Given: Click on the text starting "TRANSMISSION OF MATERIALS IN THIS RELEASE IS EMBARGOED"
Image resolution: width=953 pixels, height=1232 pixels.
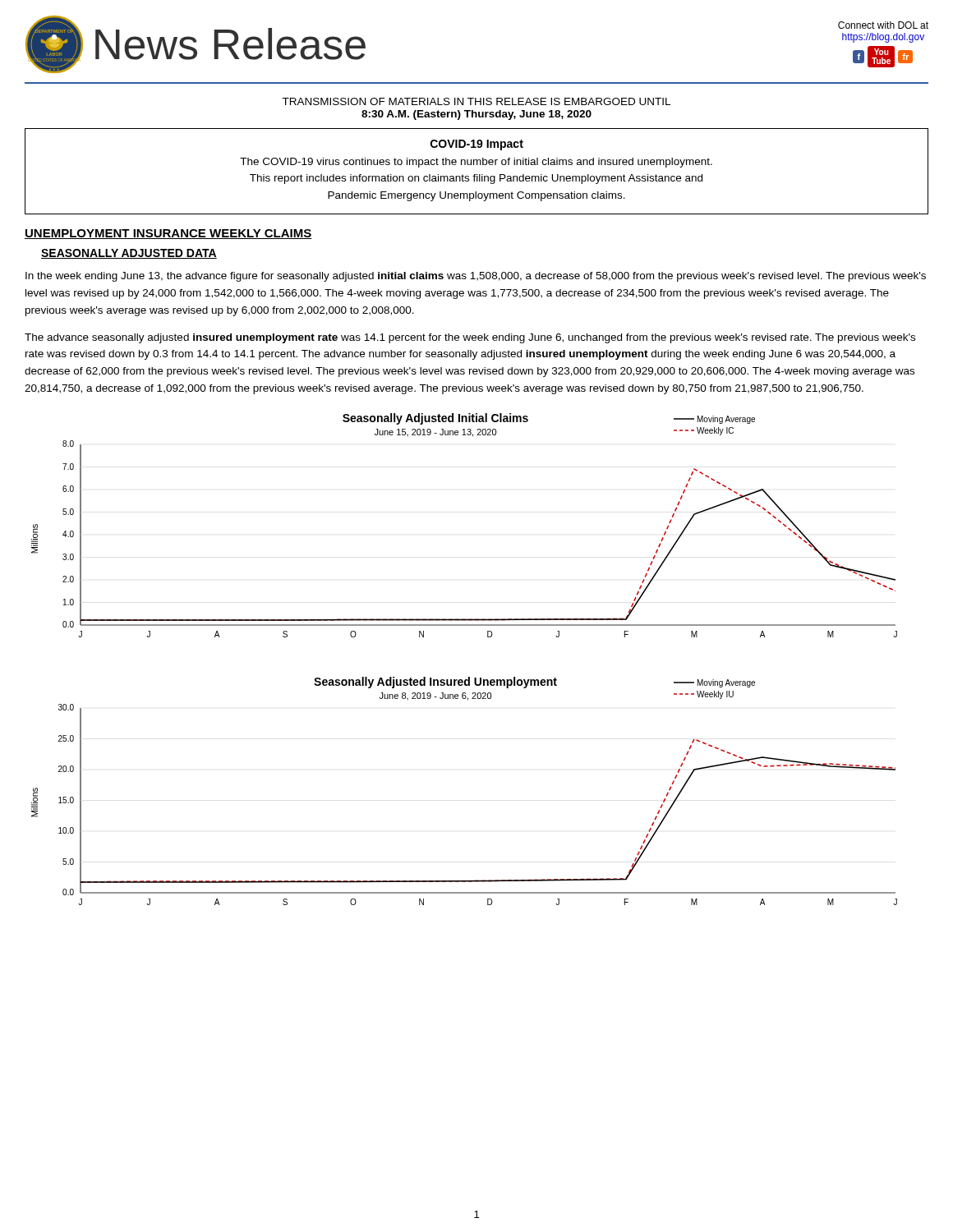Looking at the screenshot, I should (x=476, y=108).
